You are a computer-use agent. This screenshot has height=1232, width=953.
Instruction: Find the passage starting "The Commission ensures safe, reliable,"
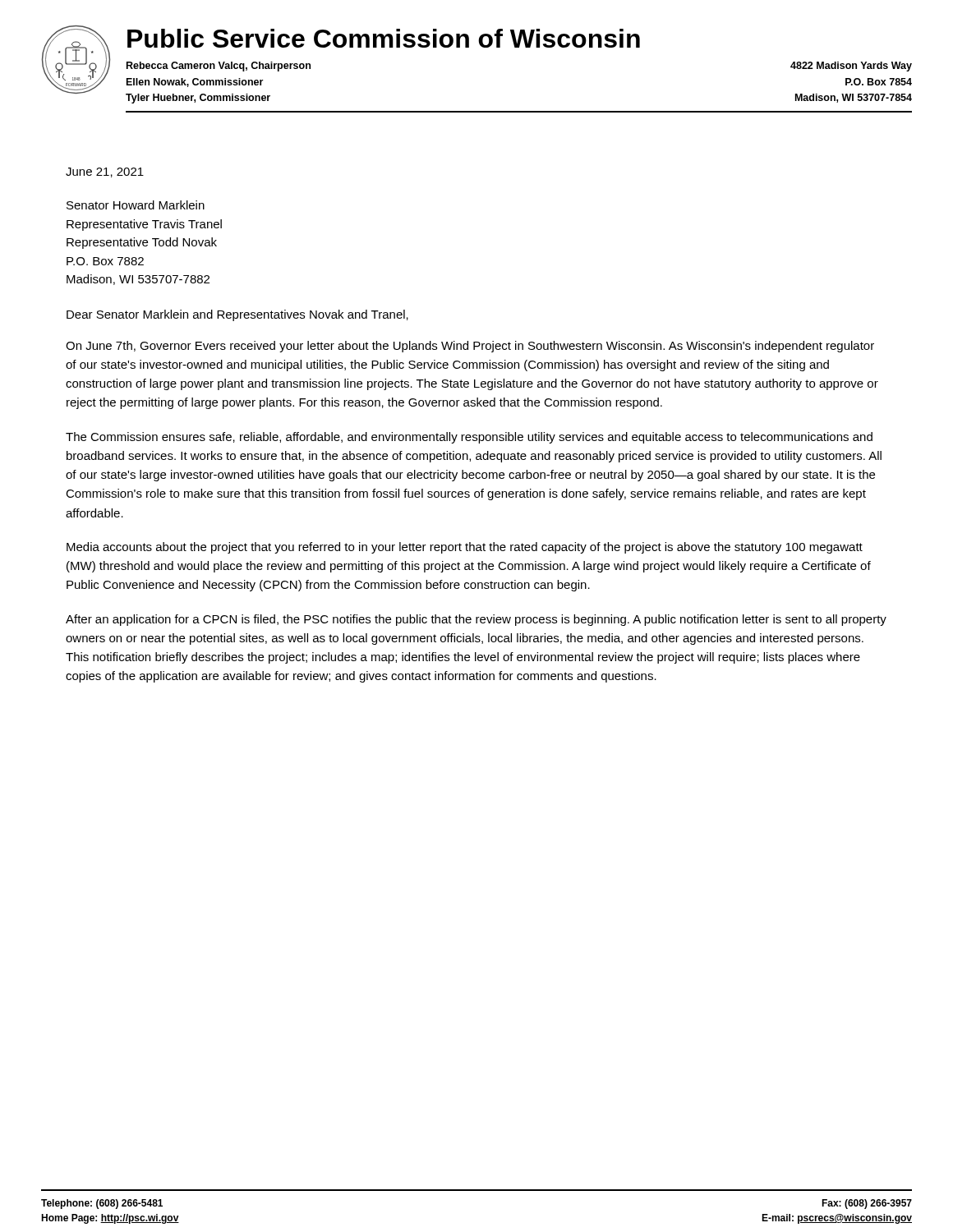474,474
